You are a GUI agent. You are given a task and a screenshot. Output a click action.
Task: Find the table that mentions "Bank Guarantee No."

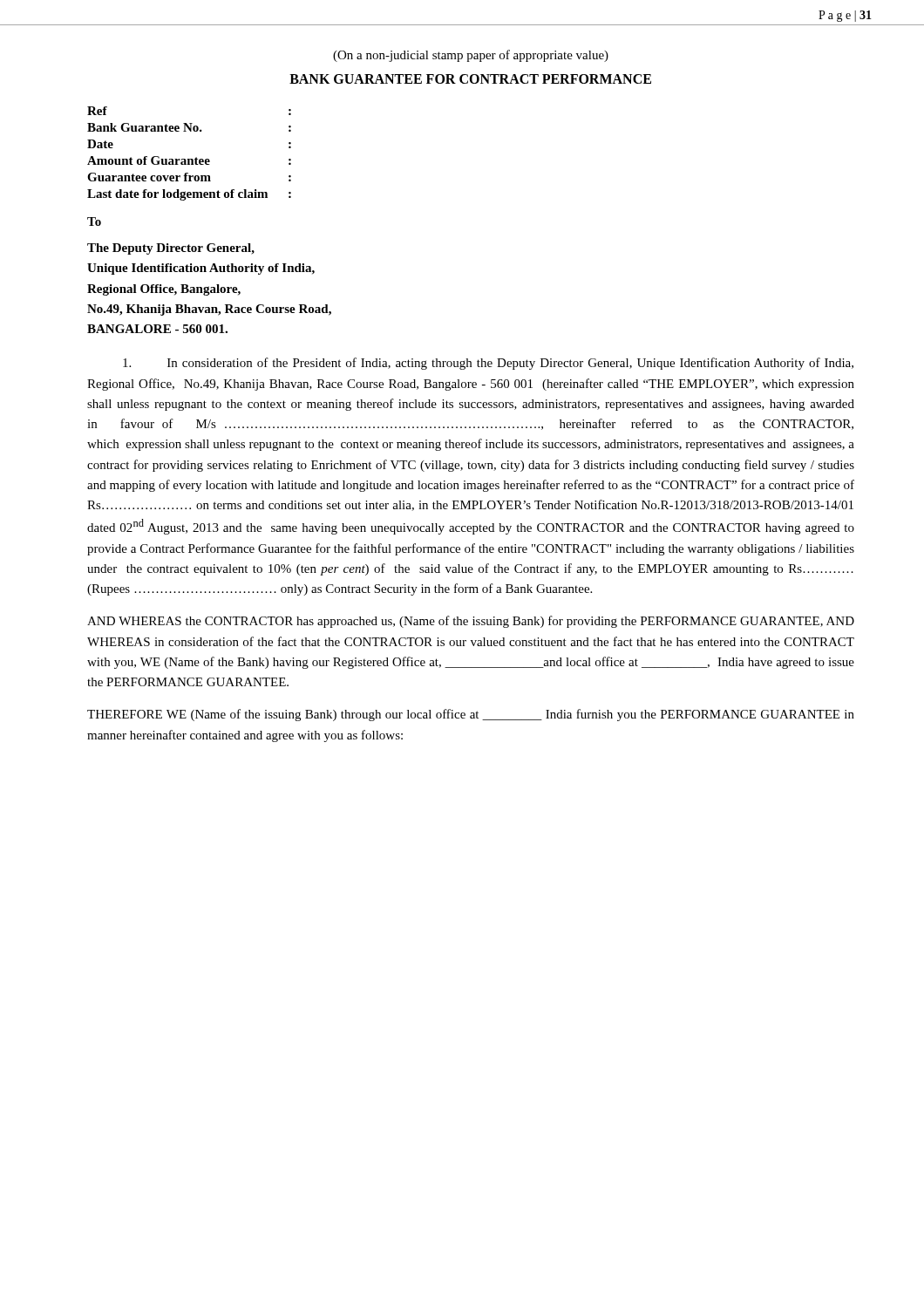[x=471, y=153]
